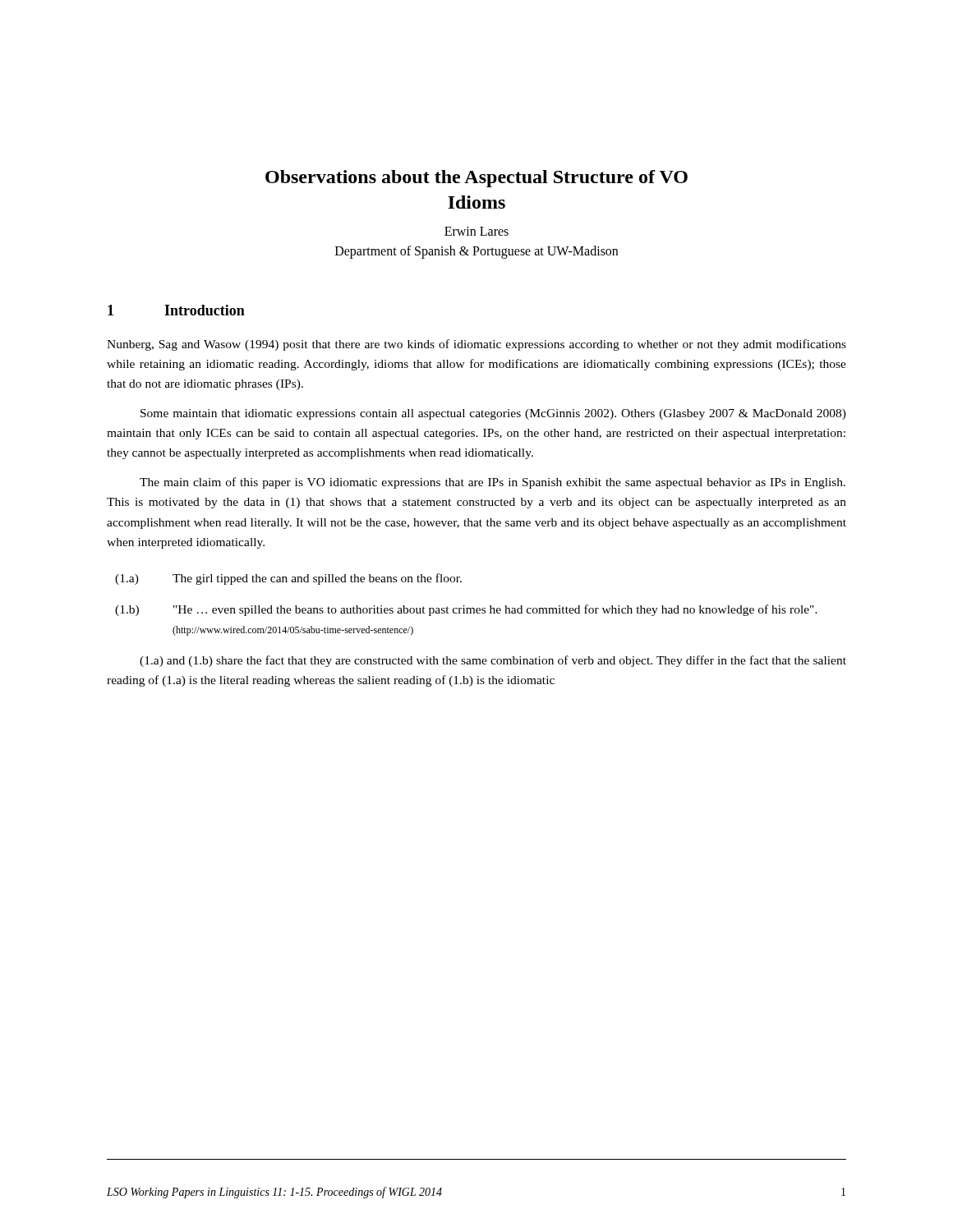
Task: Select the list item that says "(1.a) The girl tipped the can and"
Action: pos(288,579)
